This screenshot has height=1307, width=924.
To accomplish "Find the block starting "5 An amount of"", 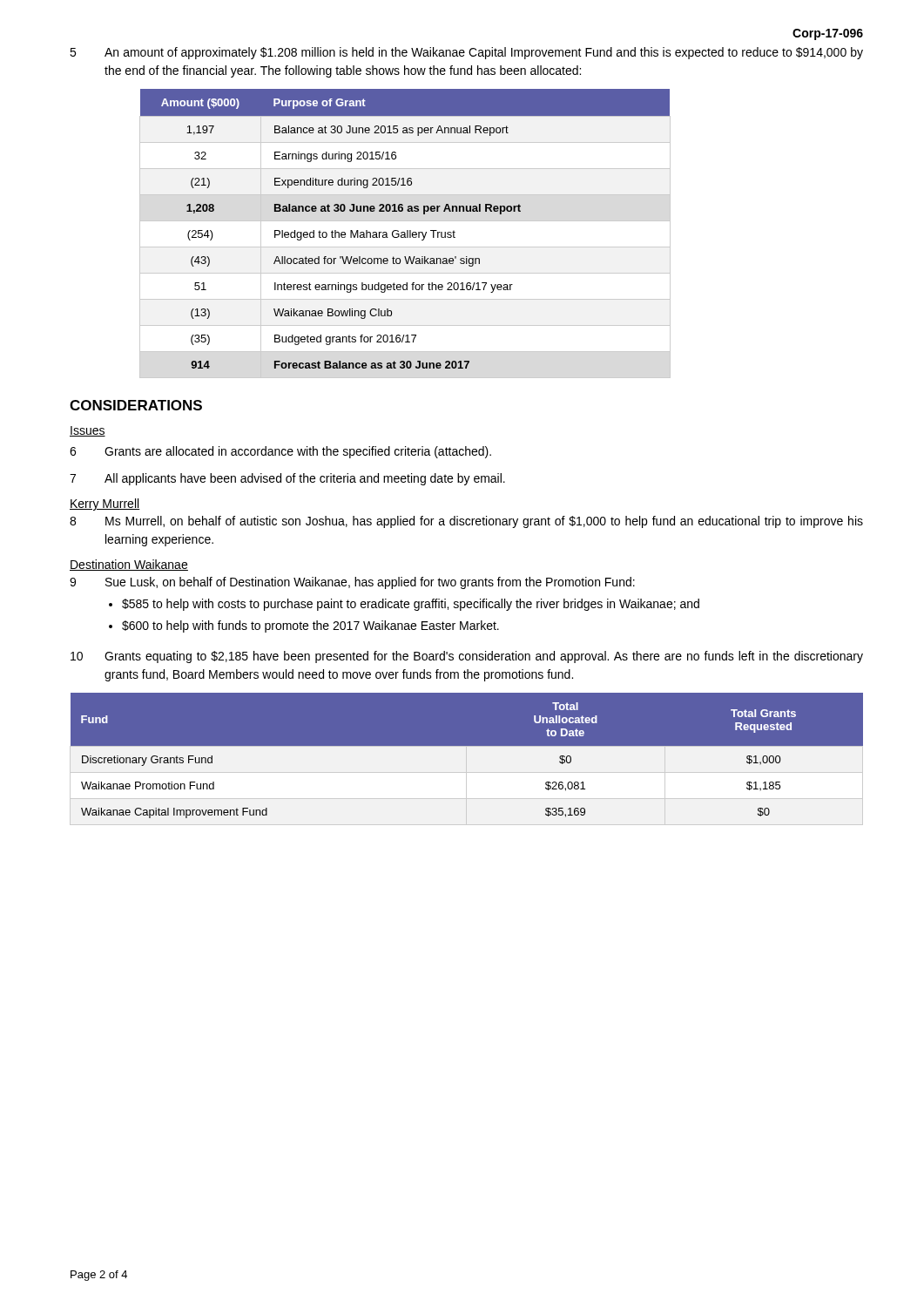I will [466, 62].
